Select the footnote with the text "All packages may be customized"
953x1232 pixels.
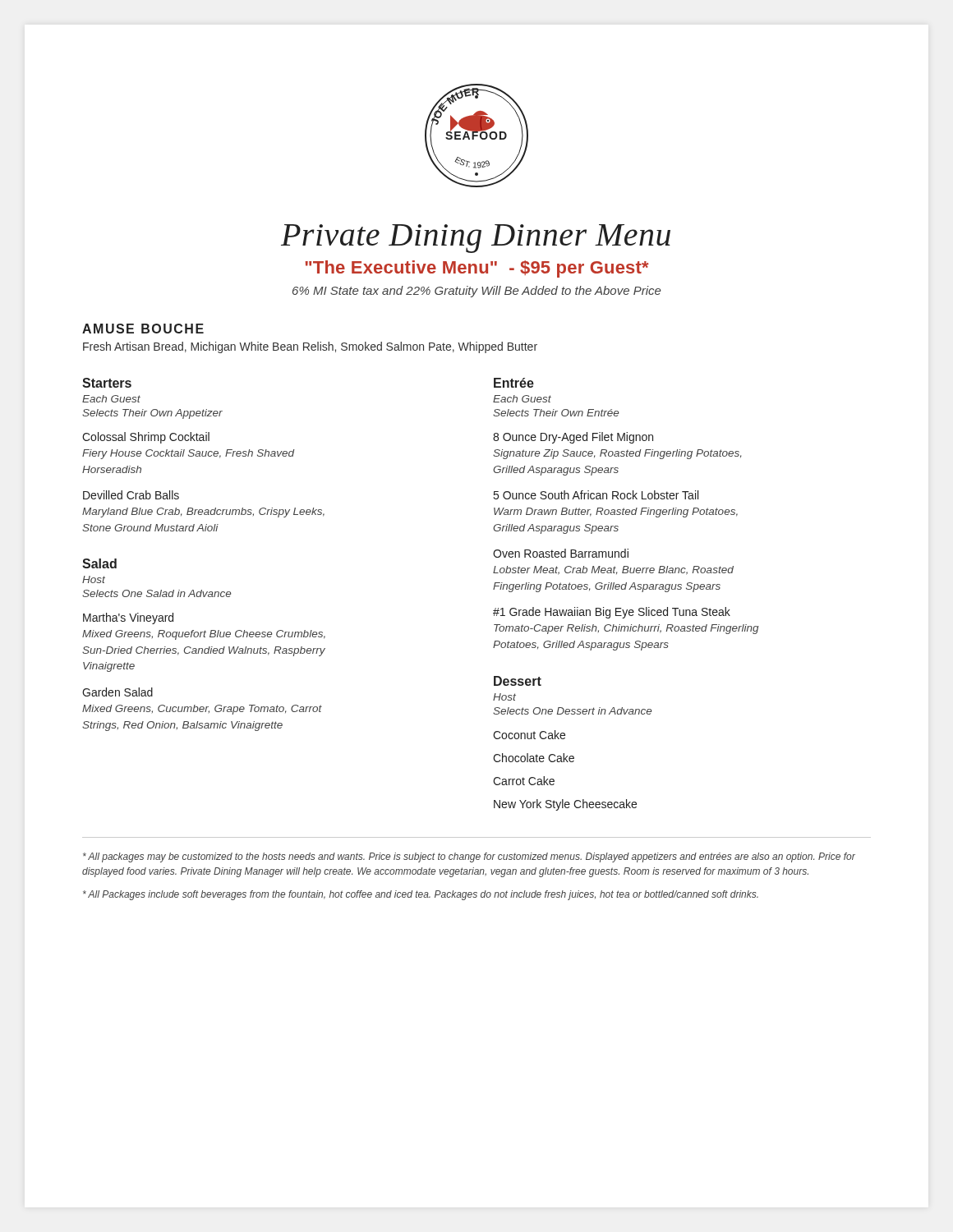coord(469,864)
